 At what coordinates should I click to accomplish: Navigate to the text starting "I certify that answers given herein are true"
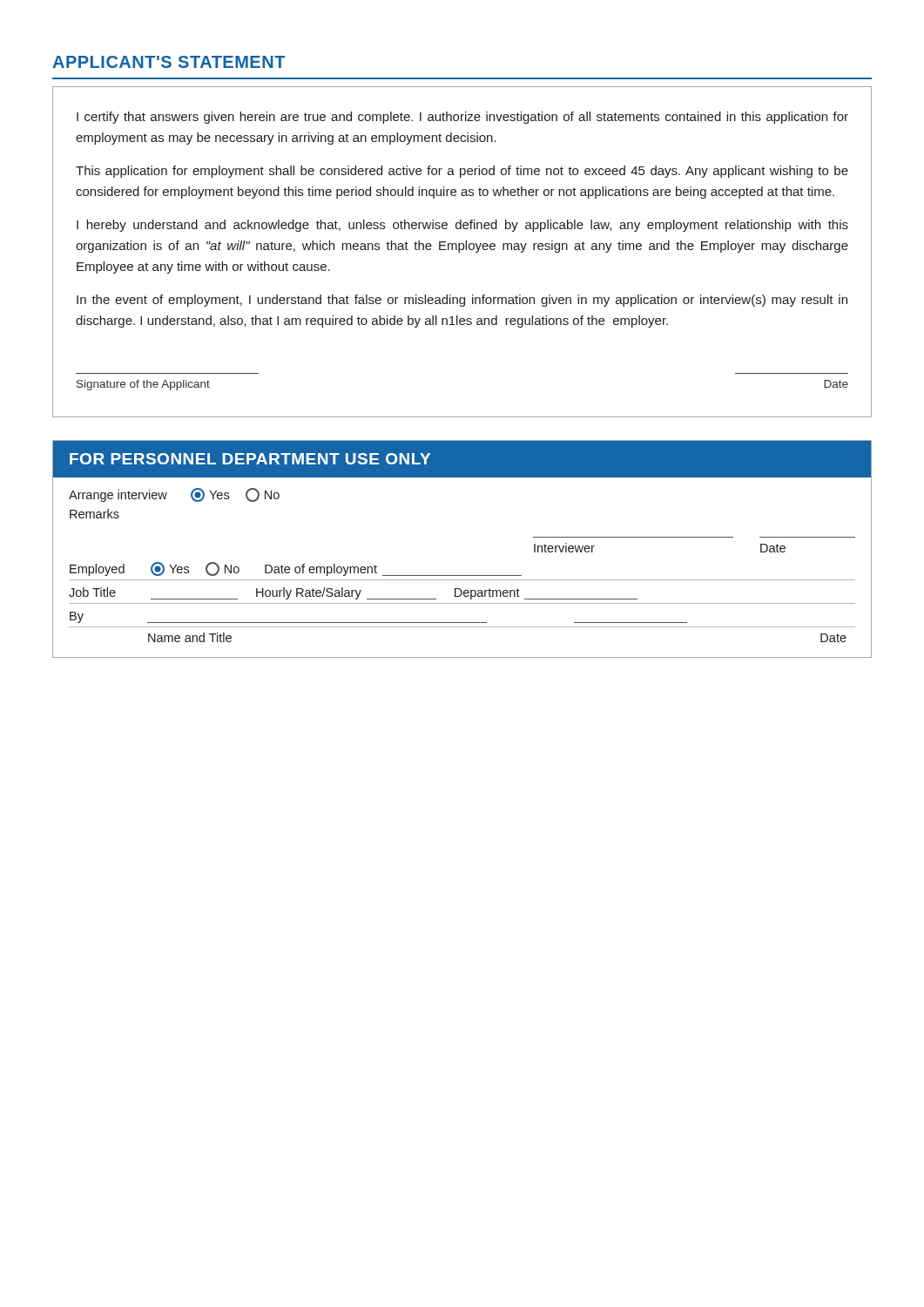(x=462, y=248)
